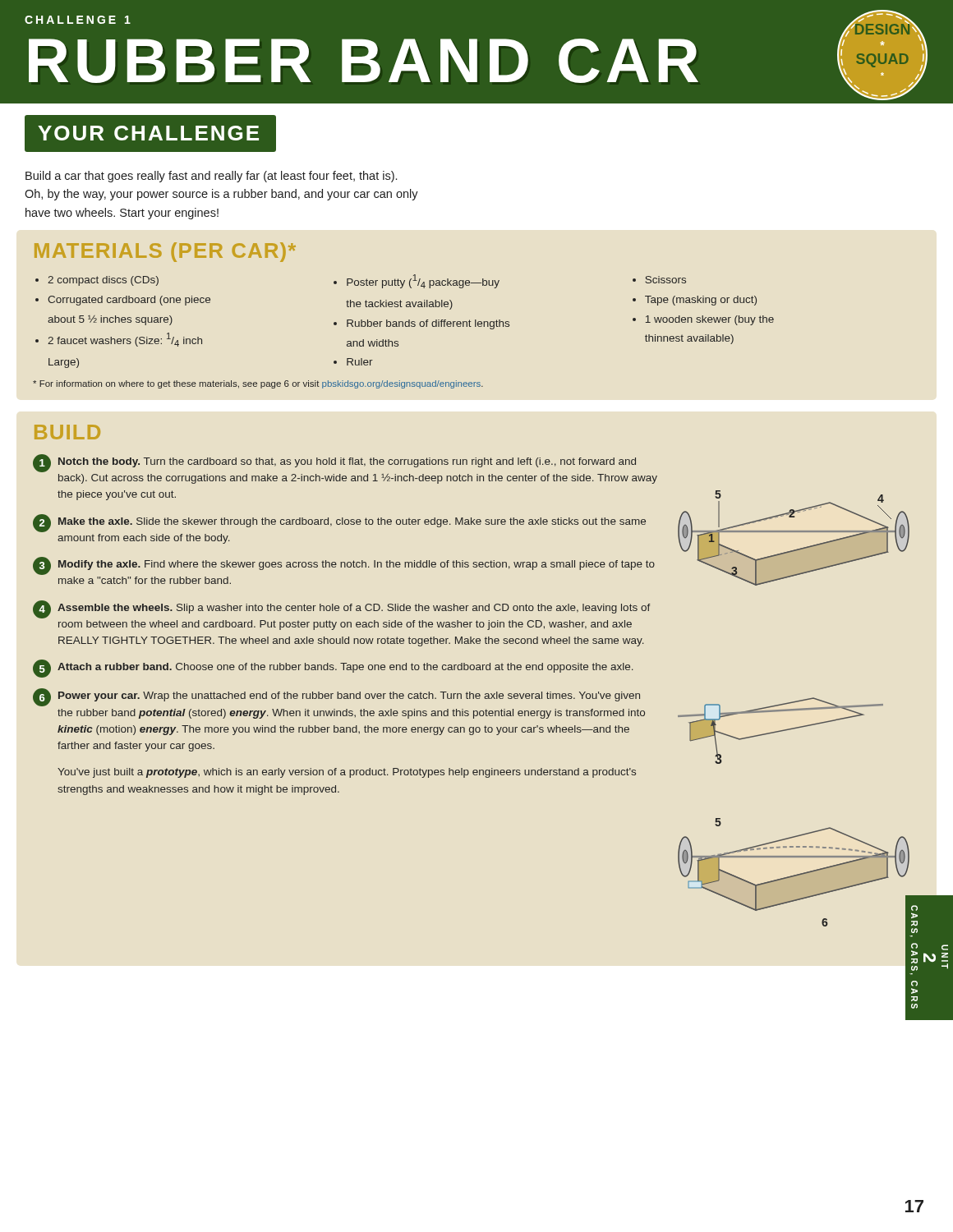
Task: Navigate to the text starting "2 faucet washers (Size: 1/4 inchLarge)"
Action: pyautogui.click(x=125, y=350)
